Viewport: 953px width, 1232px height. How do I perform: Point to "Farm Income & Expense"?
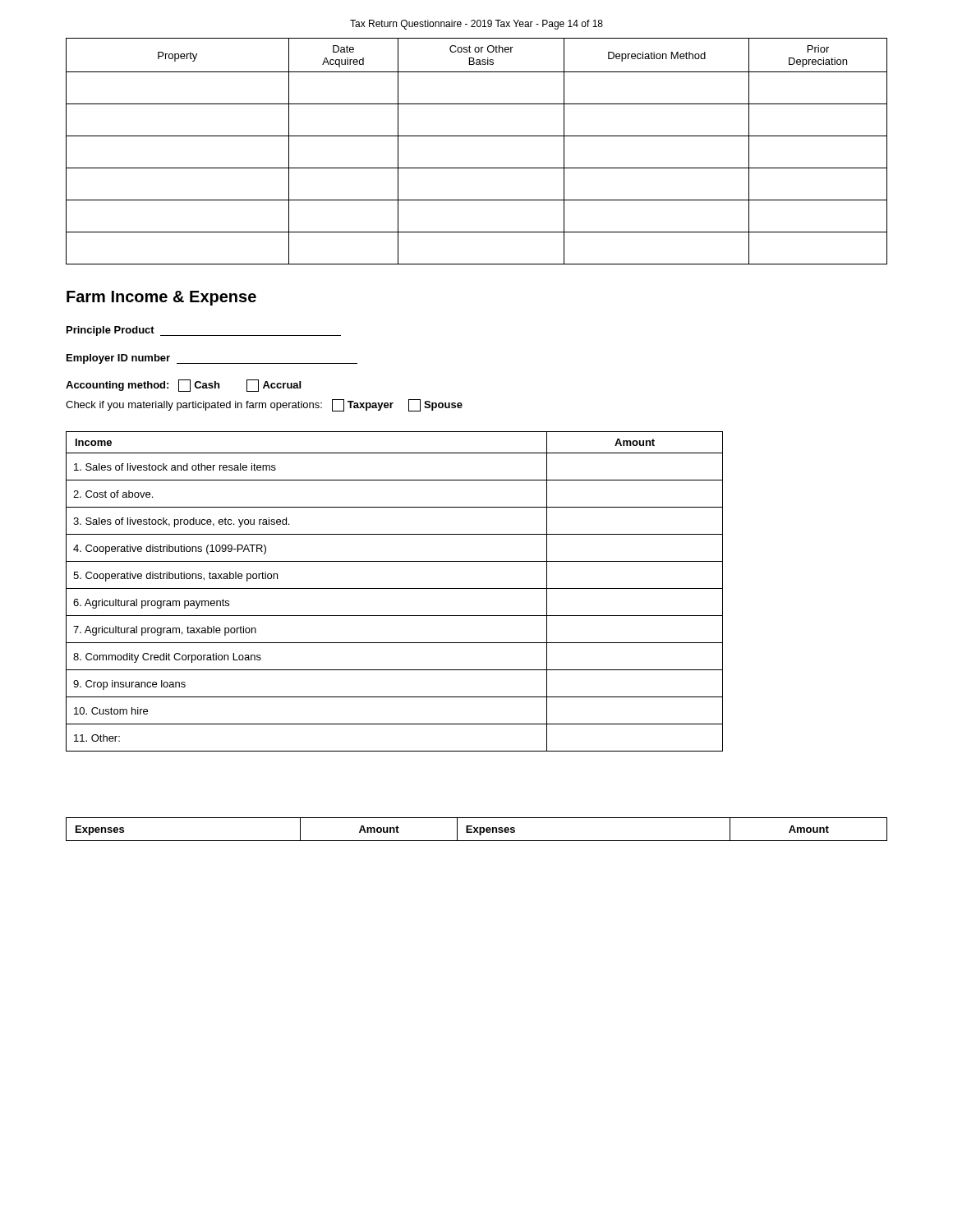pyautogui.click(x=161, y=296)
